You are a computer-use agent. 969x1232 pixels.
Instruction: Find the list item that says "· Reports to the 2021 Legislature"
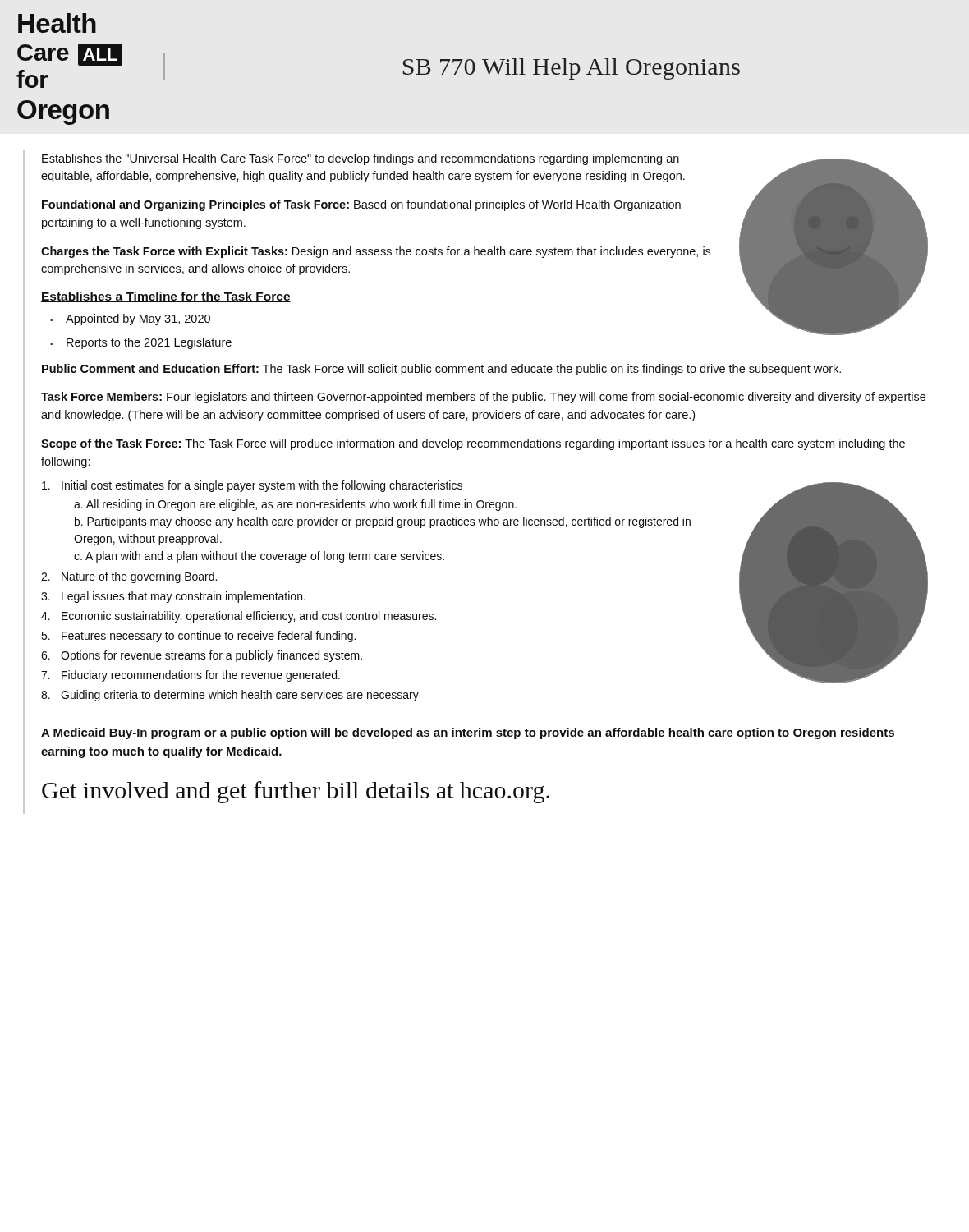click(141, 343)
